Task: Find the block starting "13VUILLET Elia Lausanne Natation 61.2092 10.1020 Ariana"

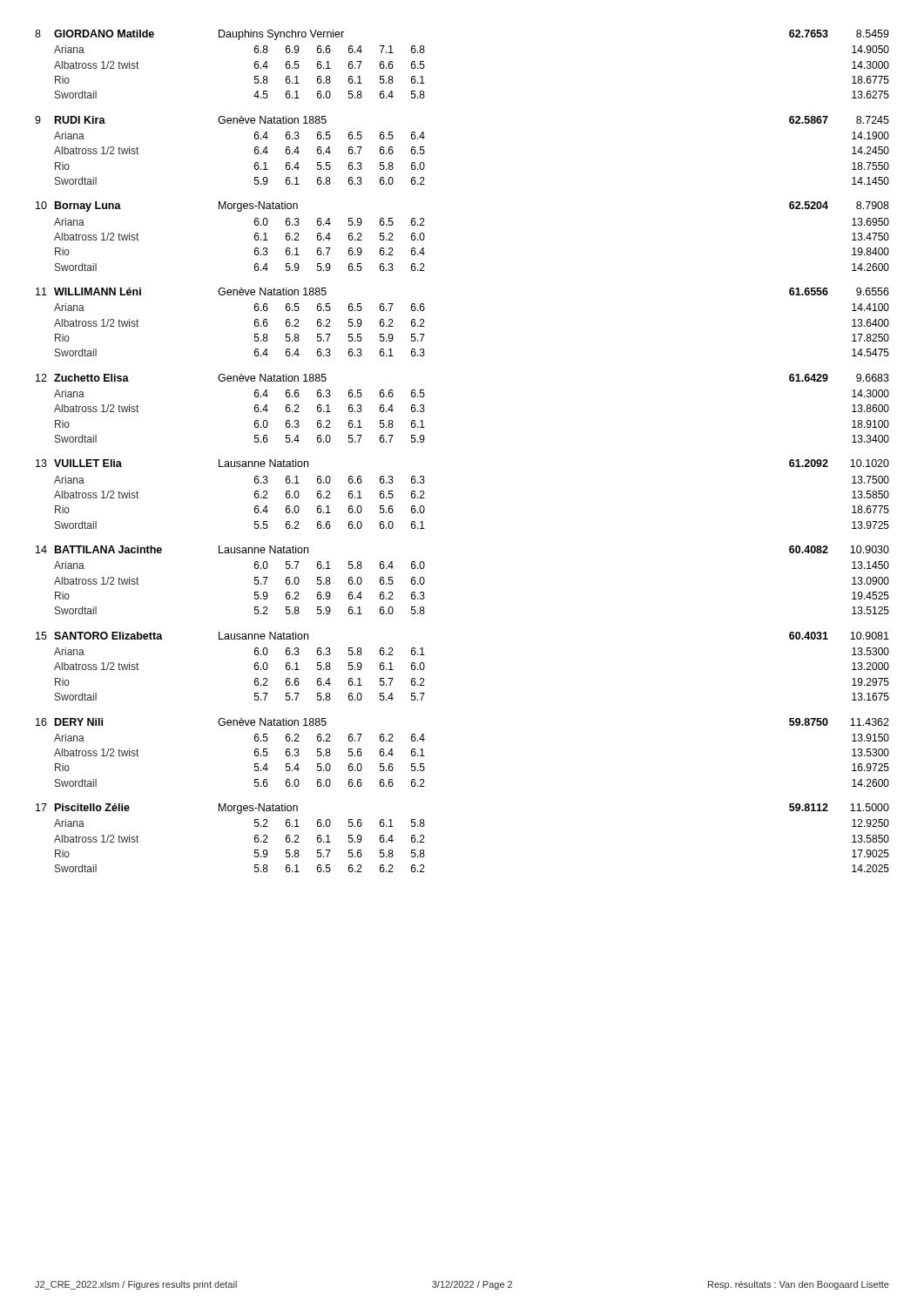Action: point(74,463)
